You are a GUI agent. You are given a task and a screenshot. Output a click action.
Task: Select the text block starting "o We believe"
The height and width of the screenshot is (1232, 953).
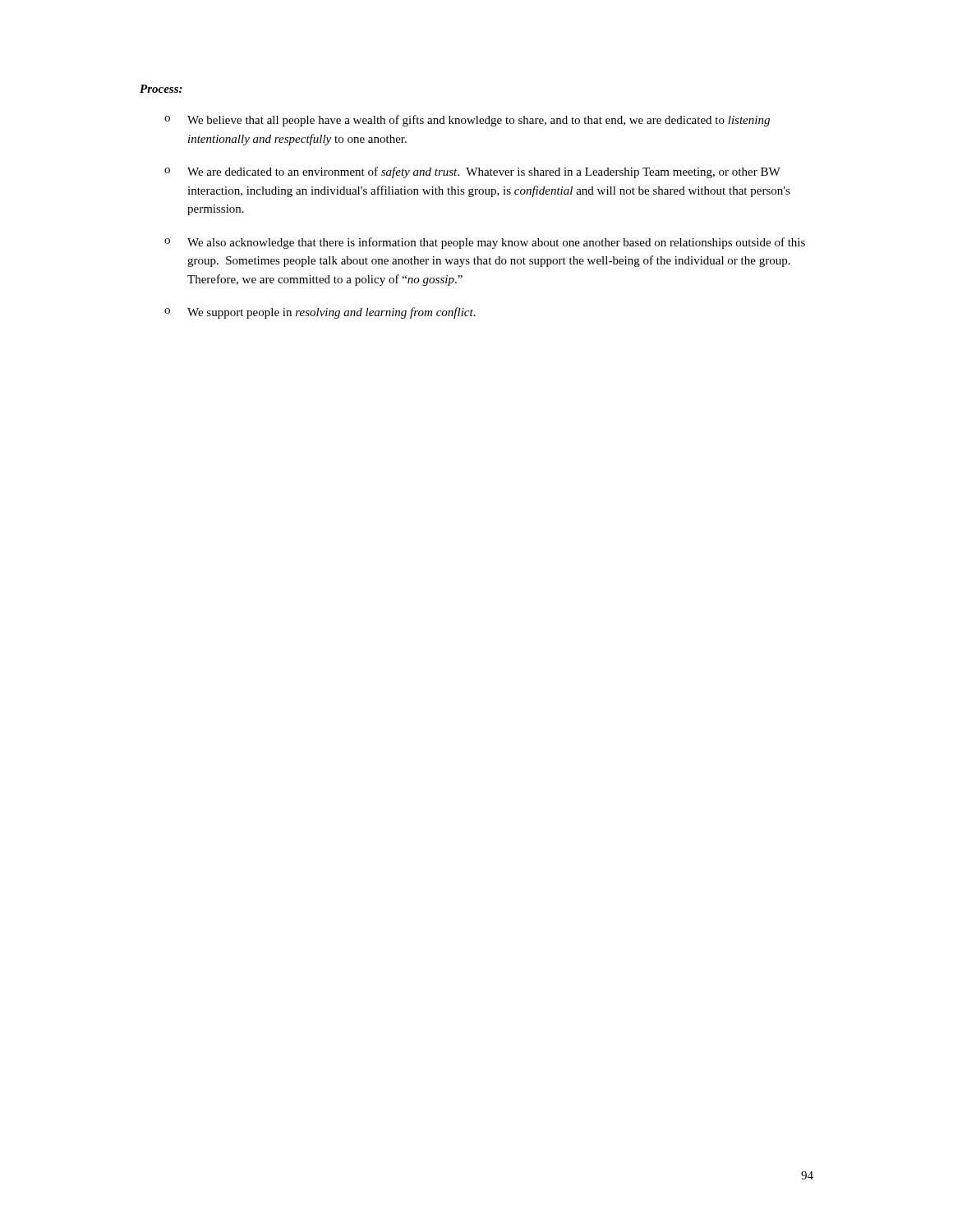pyautogui.click(x=489, y=129)
